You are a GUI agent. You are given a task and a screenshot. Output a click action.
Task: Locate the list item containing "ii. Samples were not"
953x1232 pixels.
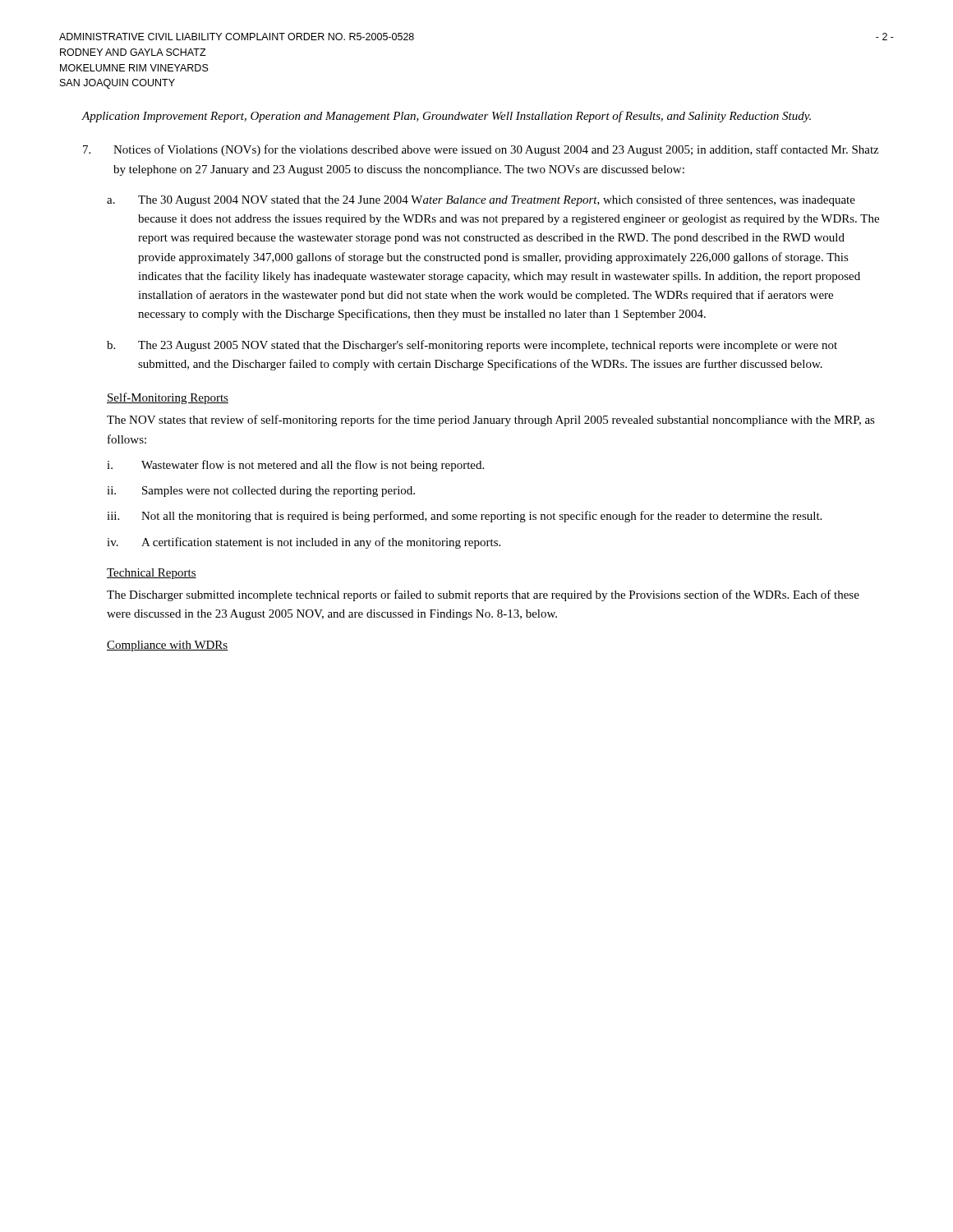pyautogui.click(x=261, y=492)
